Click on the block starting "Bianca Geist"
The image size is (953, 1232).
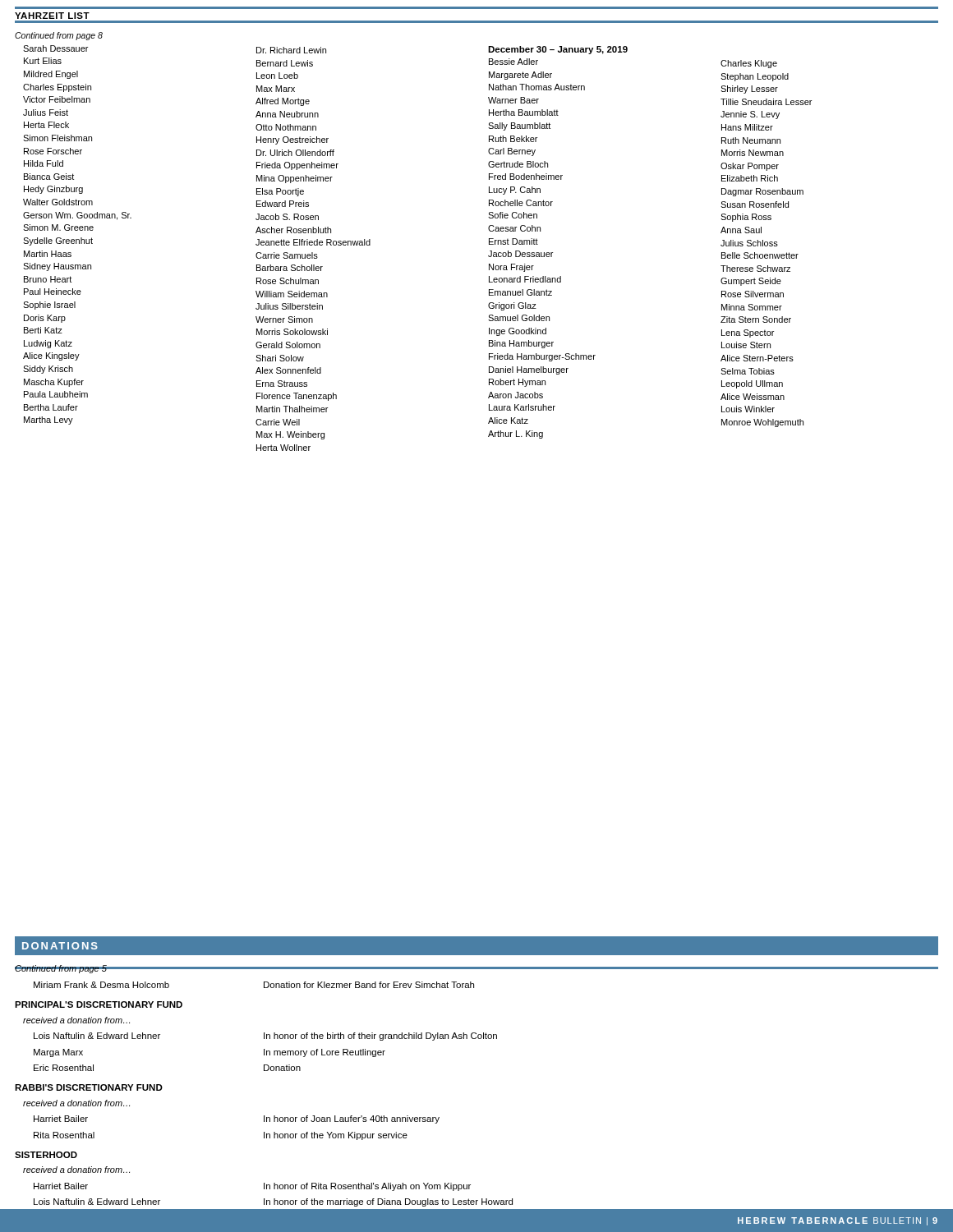pyautogui.click(x=49, y=176)
